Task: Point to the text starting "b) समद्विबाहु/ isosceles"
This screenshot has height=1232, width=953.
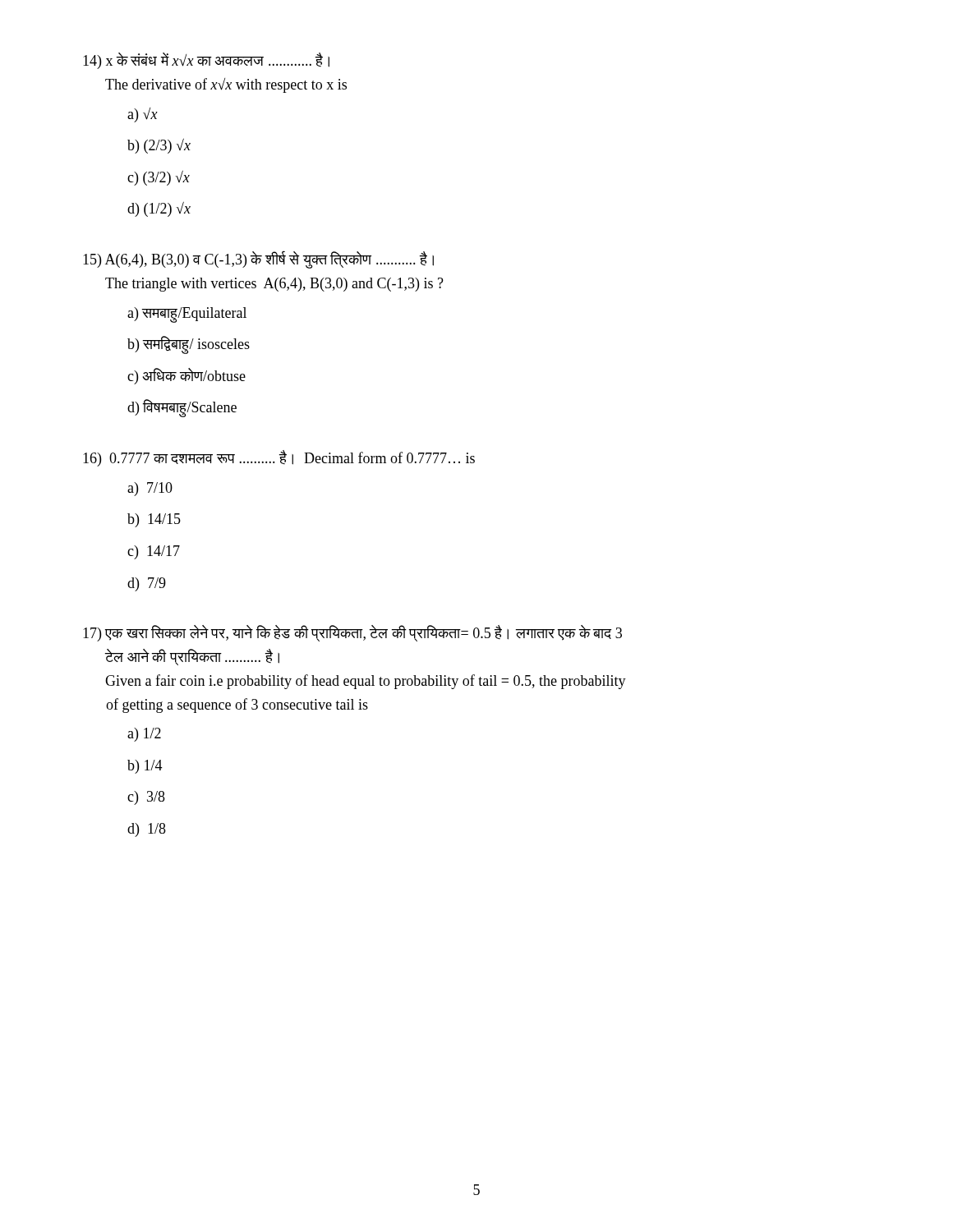Action: tap(189, 344)
